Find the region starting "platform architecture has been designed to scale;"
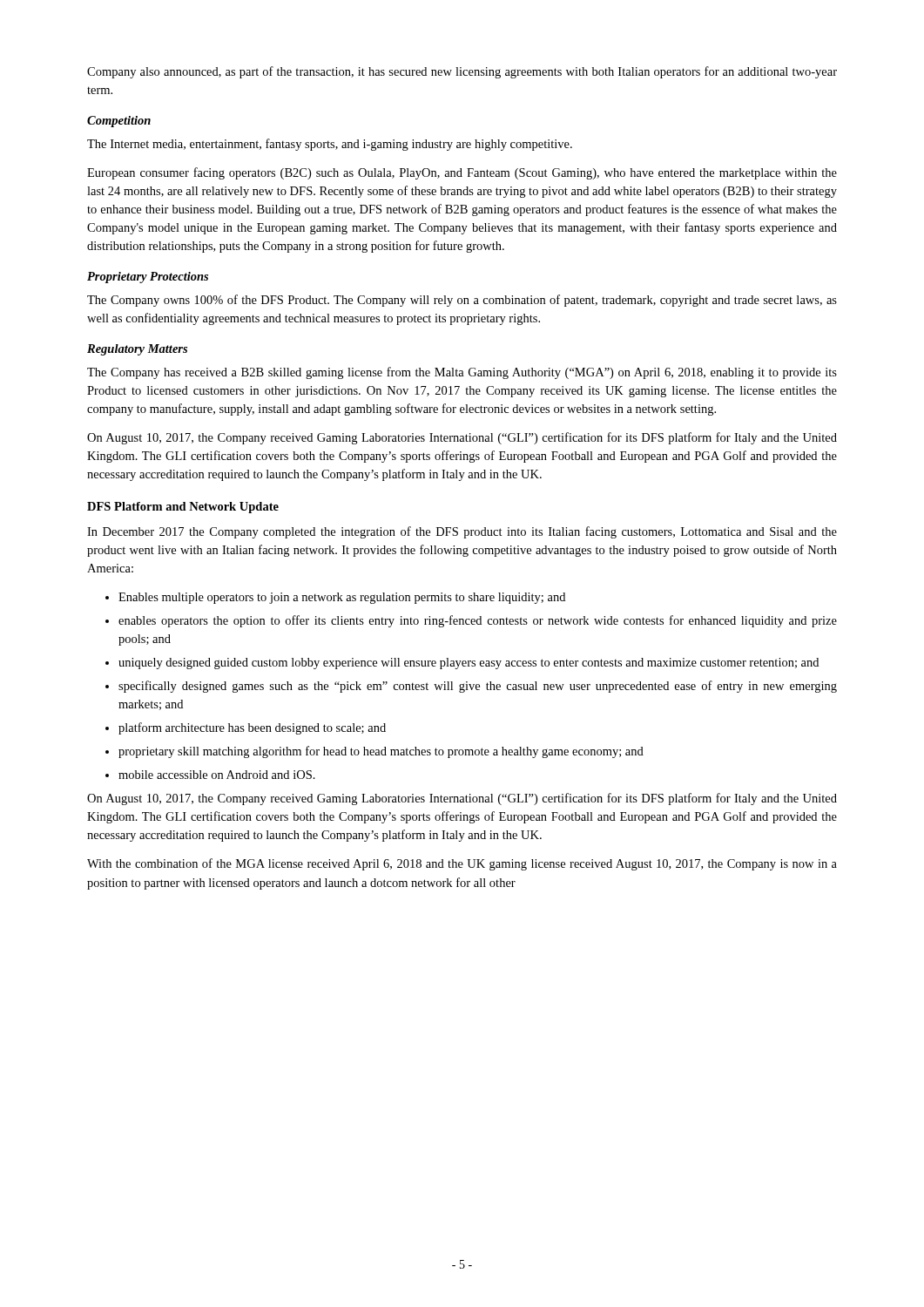This screenshot has width=924, height=1307. click(x=246, y=728)
